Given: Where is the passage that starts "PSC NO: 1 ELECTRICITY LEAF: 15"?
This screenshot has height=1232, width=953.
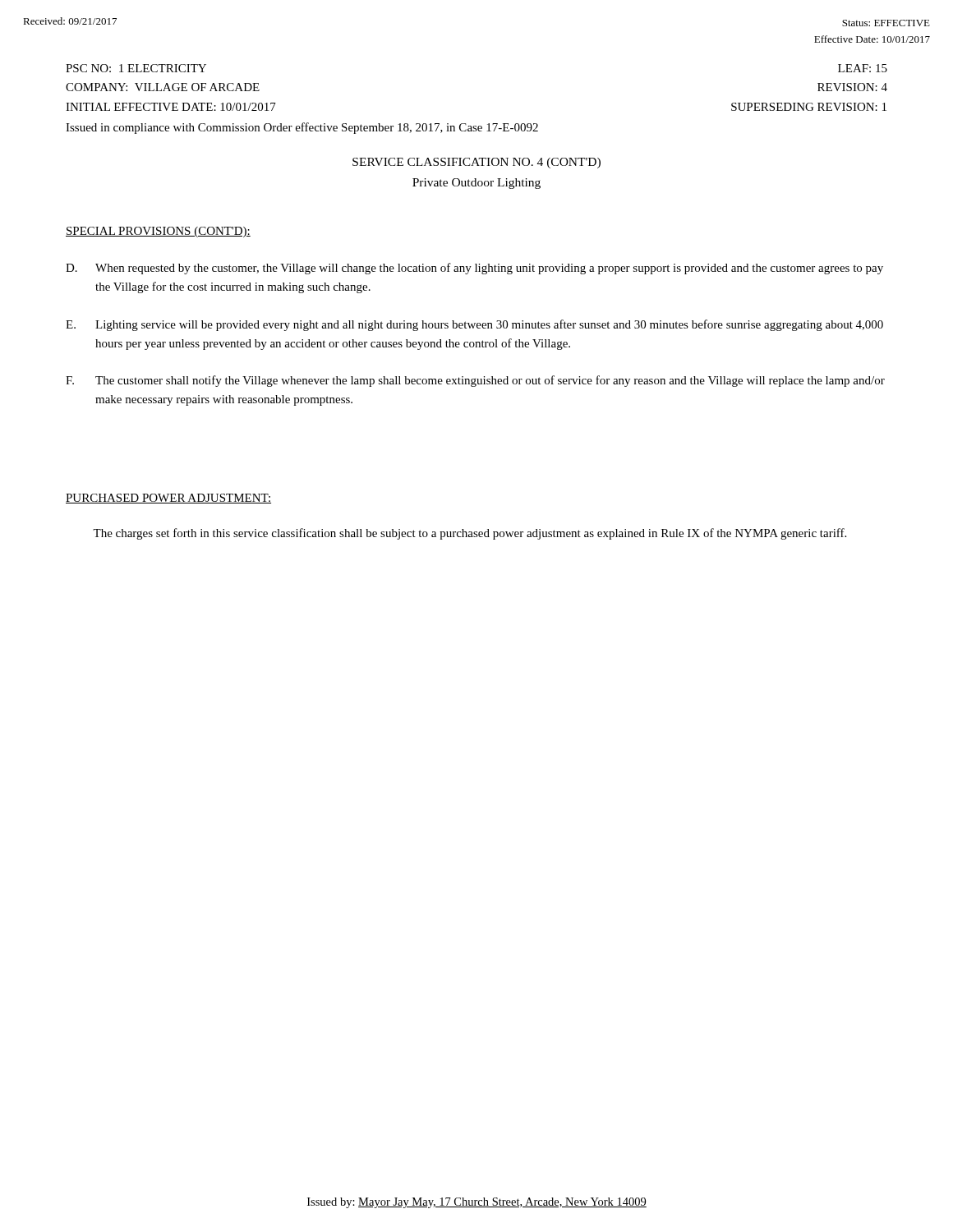Looking at the screenshot, I should click(x=138, y=68).
